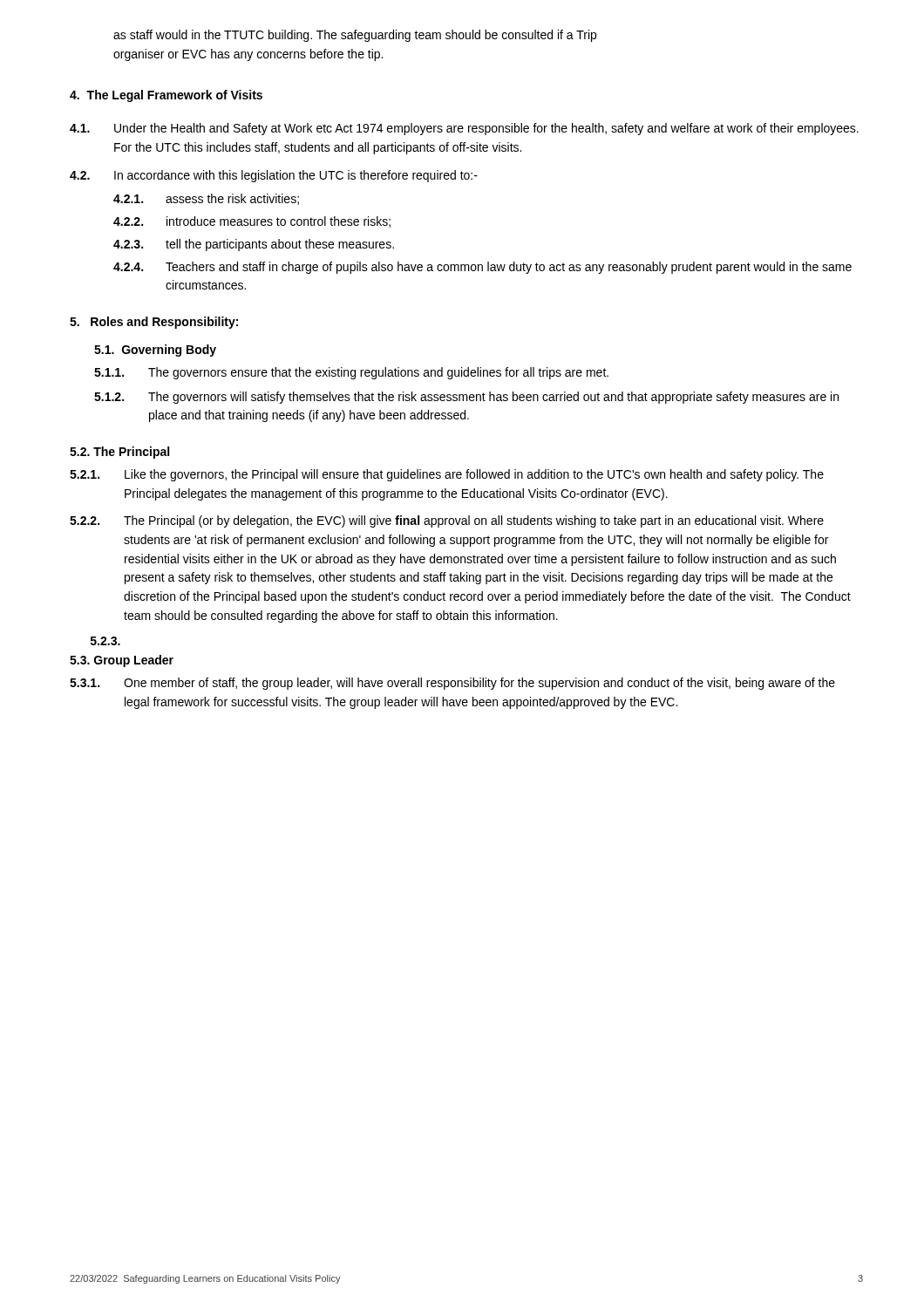
Task: Find the block on this page that starts "5.1.1. The governors ensure that the existing regulations"
Action: (x=352, y=373)
